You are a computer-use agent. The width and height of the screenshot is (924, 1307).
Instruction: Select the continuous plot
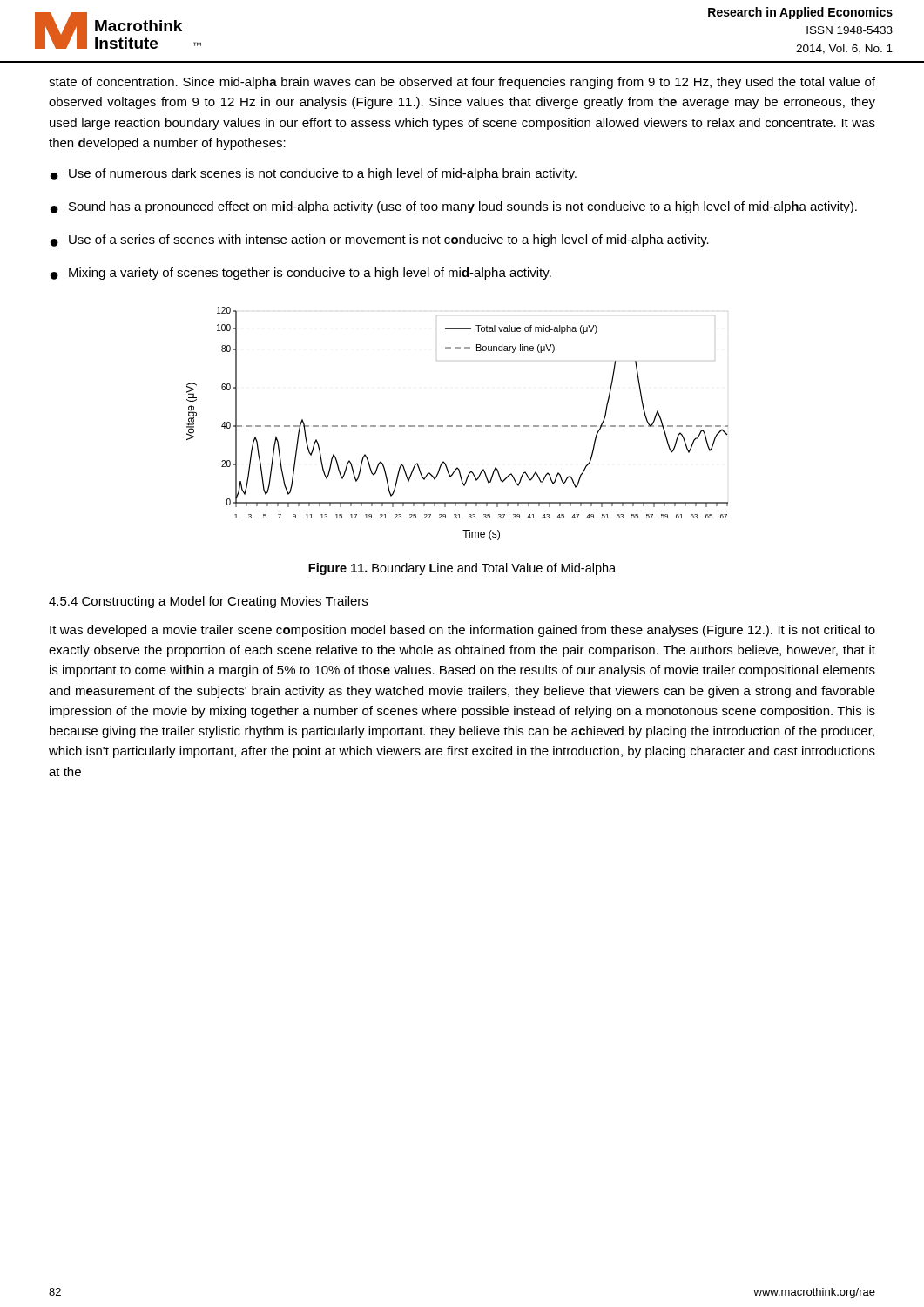(462, 427)
